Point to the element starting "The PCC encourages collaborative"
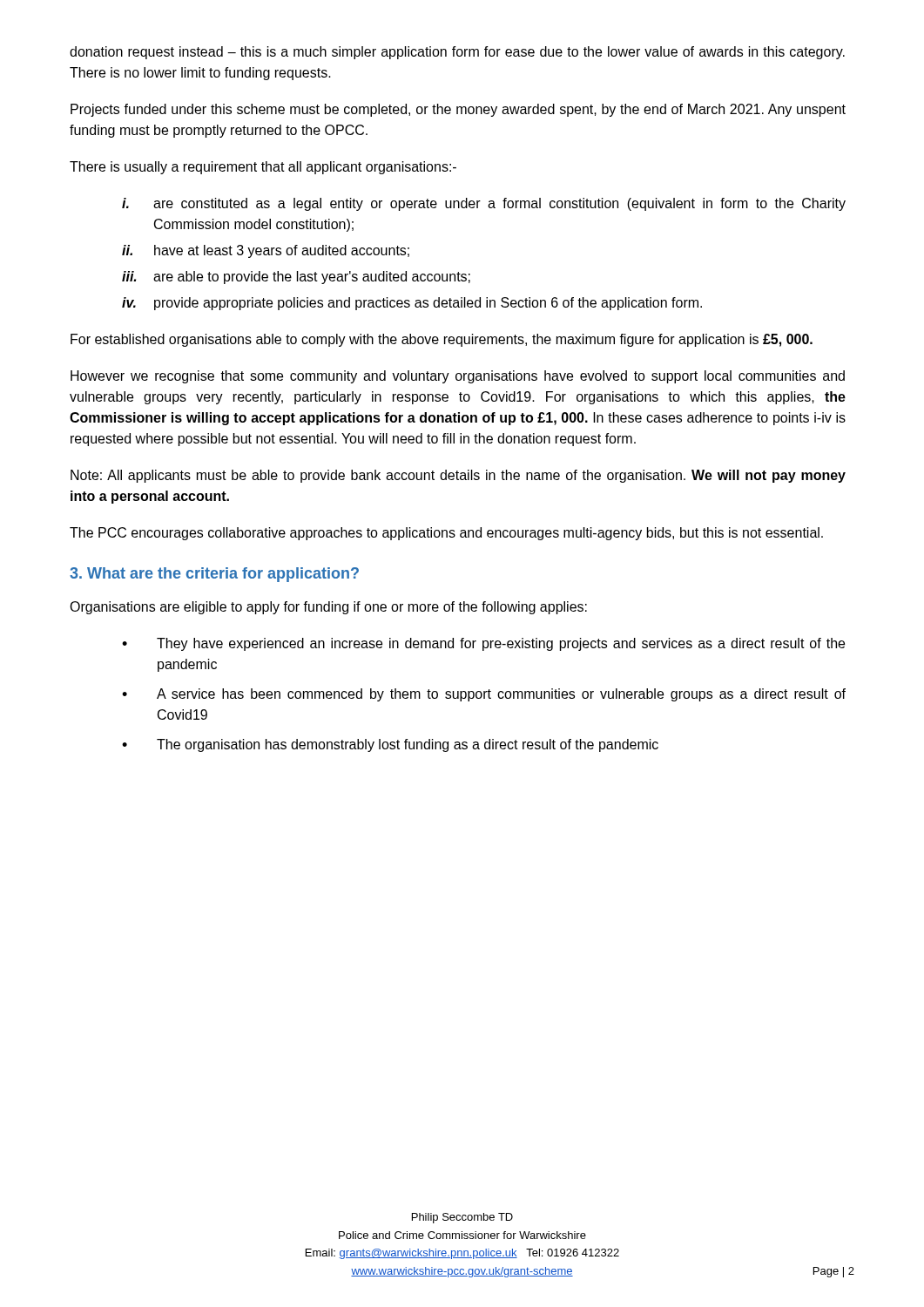The image size is (924, 1307). coord(447,533)
